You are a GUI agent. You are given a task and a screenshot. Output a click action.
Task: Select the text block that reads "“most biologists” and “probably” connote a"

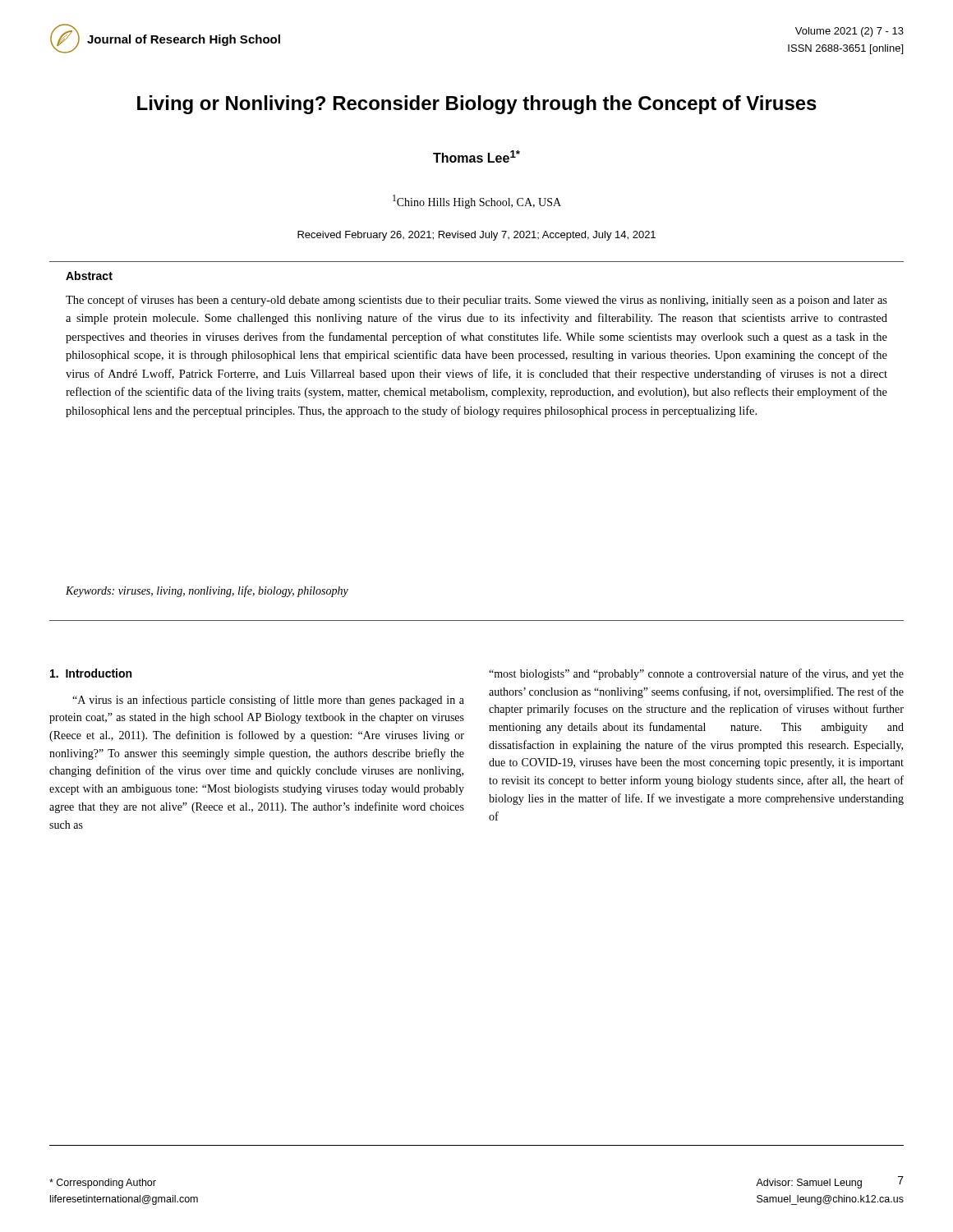[696, 745]
